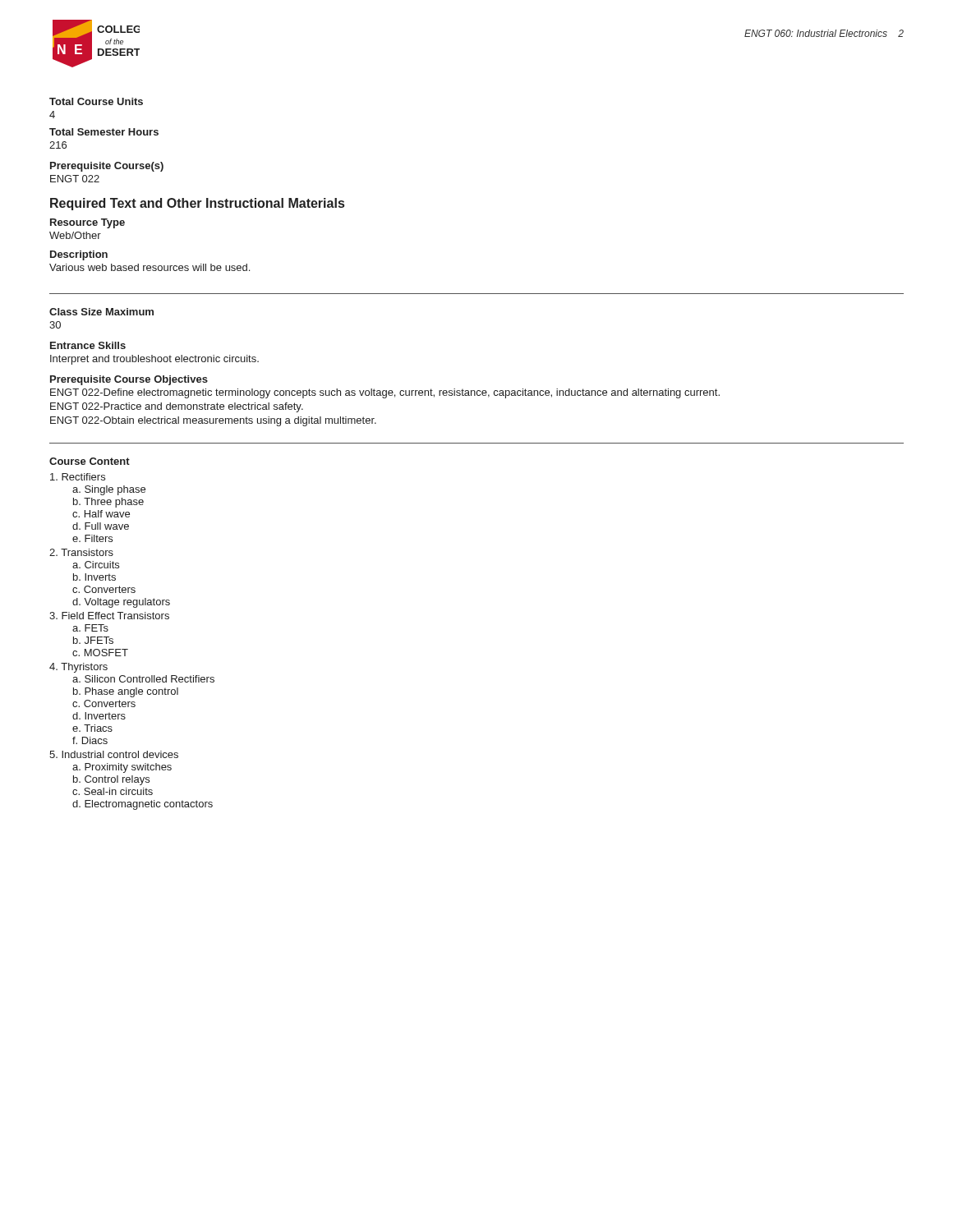
Task: Locate the element starting "a. Single phase"
Action: tap(109, 489)
